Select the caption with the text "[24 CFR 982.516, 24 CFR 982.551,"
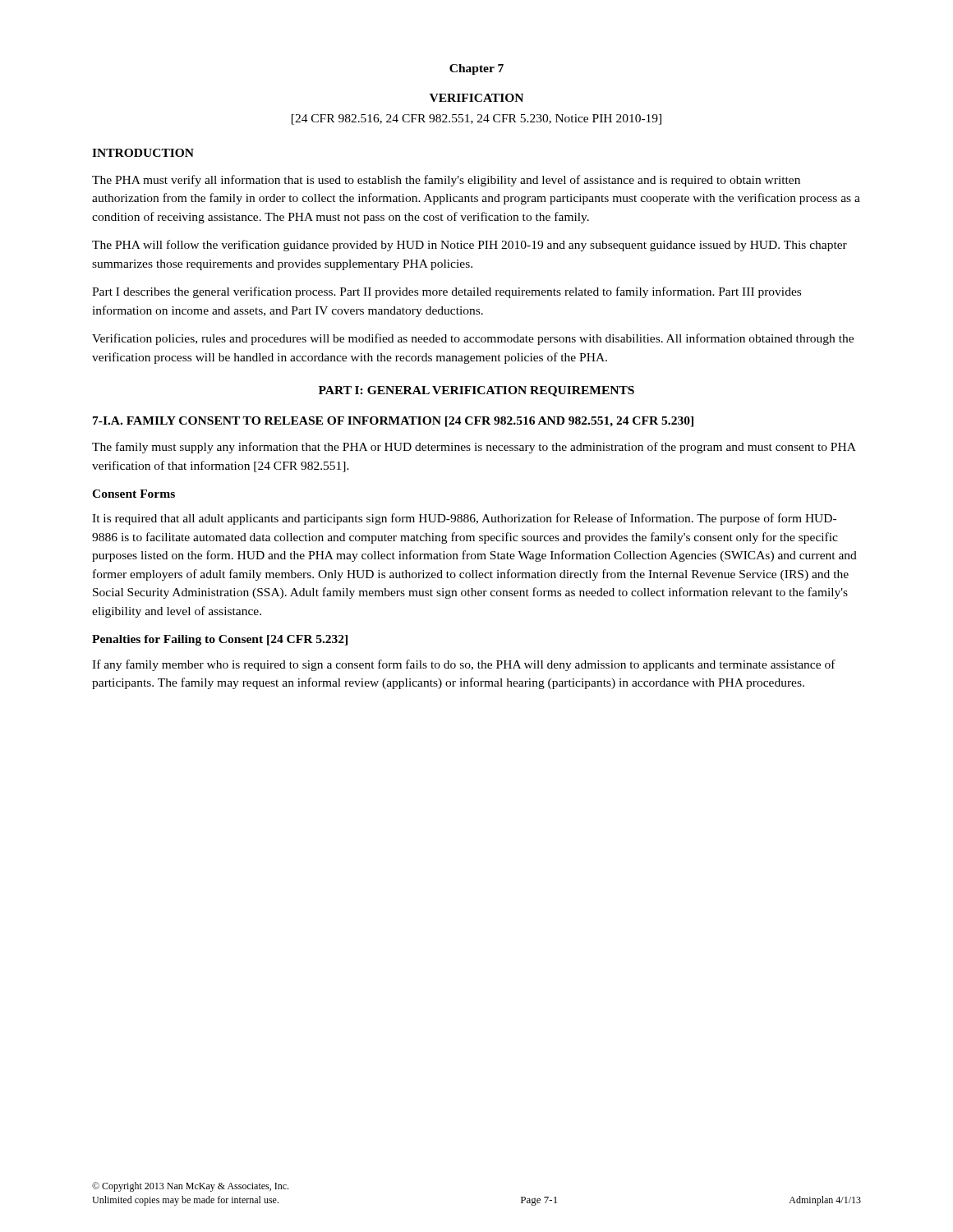Viewport: 953px width, 1232px height. 476,118
